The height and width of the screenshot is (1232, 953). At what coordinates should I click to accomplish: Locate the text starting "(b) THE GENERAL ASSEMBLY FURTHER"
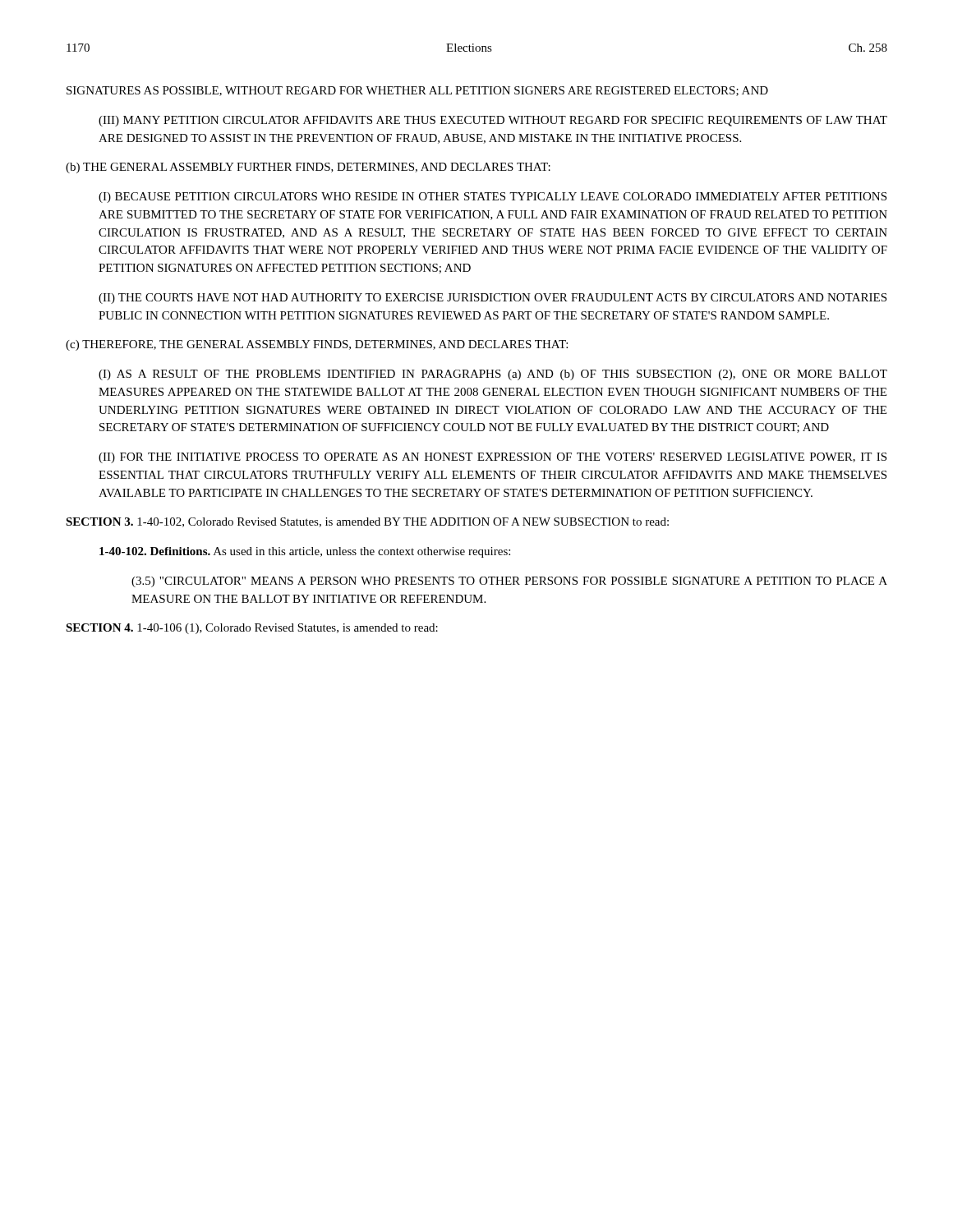308,167
